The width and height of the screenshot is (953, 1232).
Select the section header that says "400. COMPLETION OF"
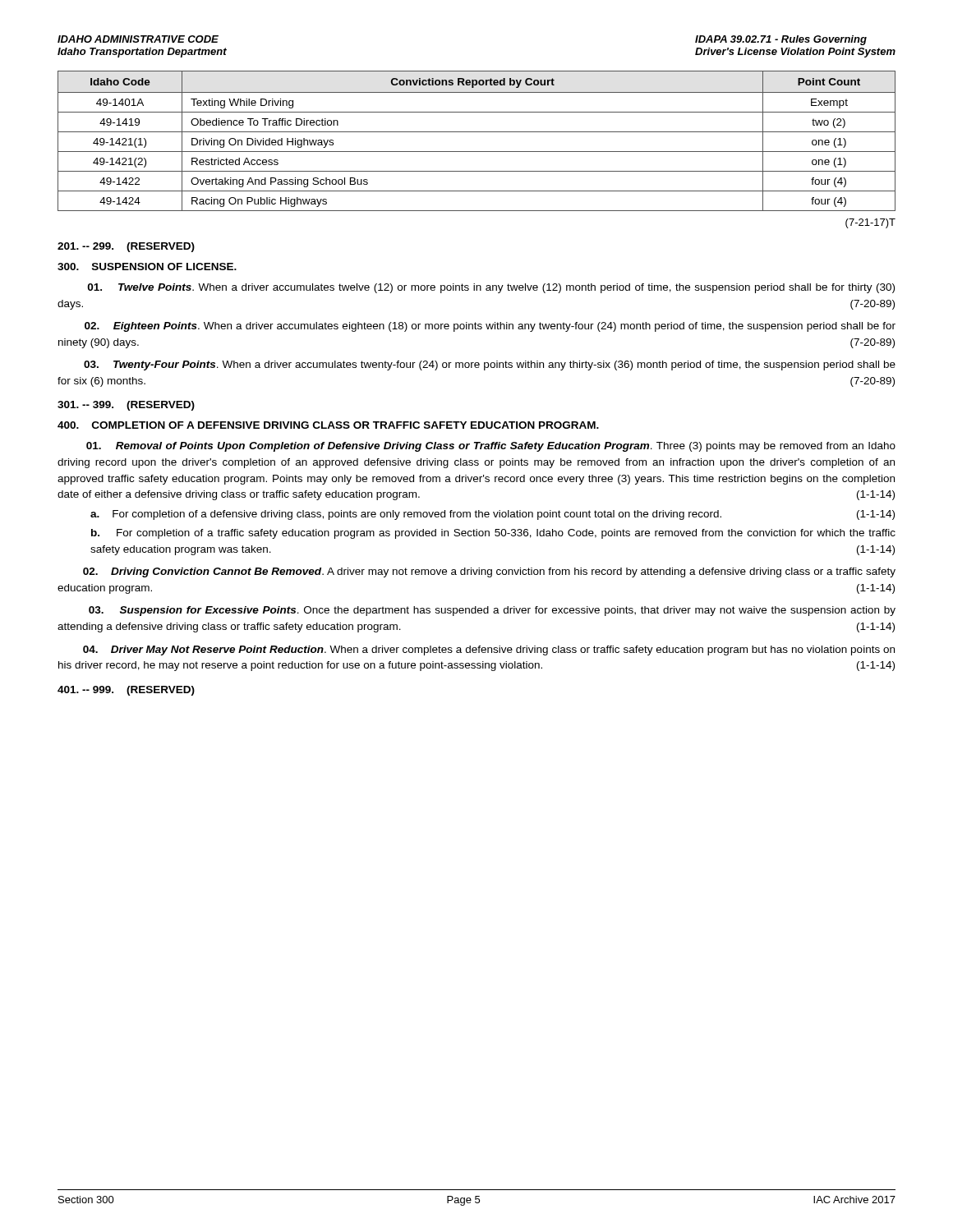point(328,425)
